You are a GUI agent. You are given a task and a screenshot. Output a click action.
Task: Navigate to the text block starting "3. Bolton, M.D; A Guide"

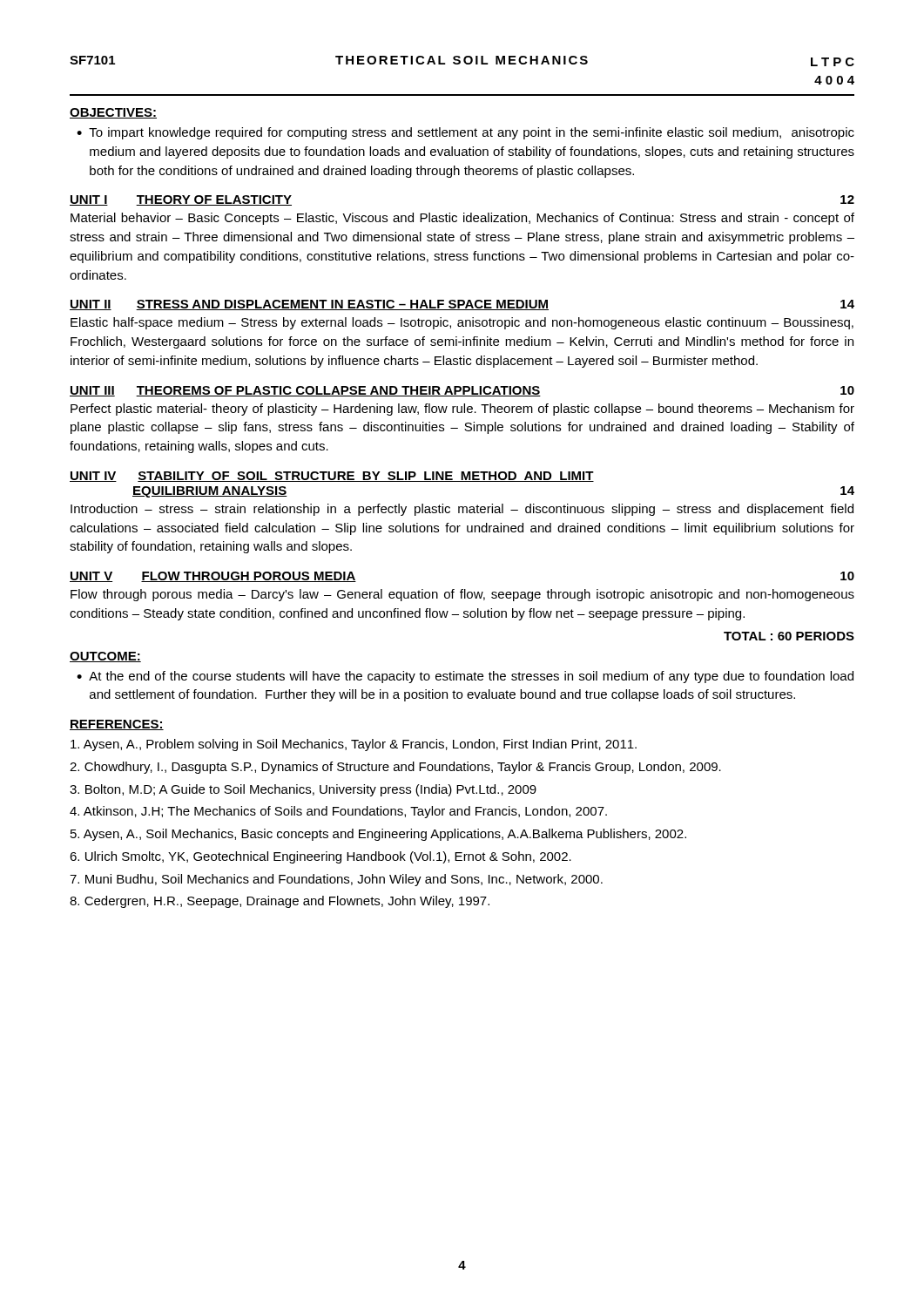point(303,789)
